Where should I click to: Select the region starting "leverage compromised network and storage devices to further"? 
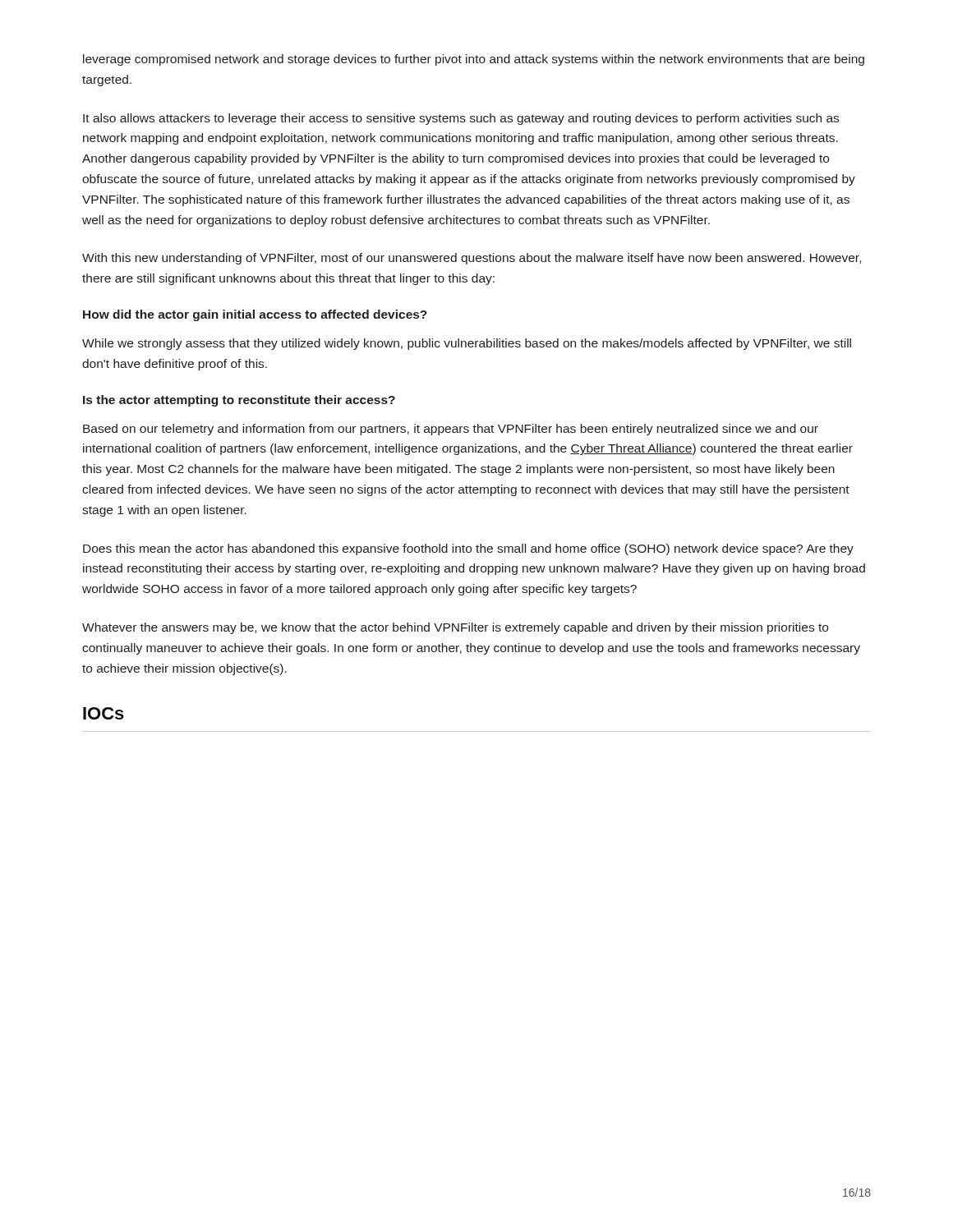click(x=474, y=69)
